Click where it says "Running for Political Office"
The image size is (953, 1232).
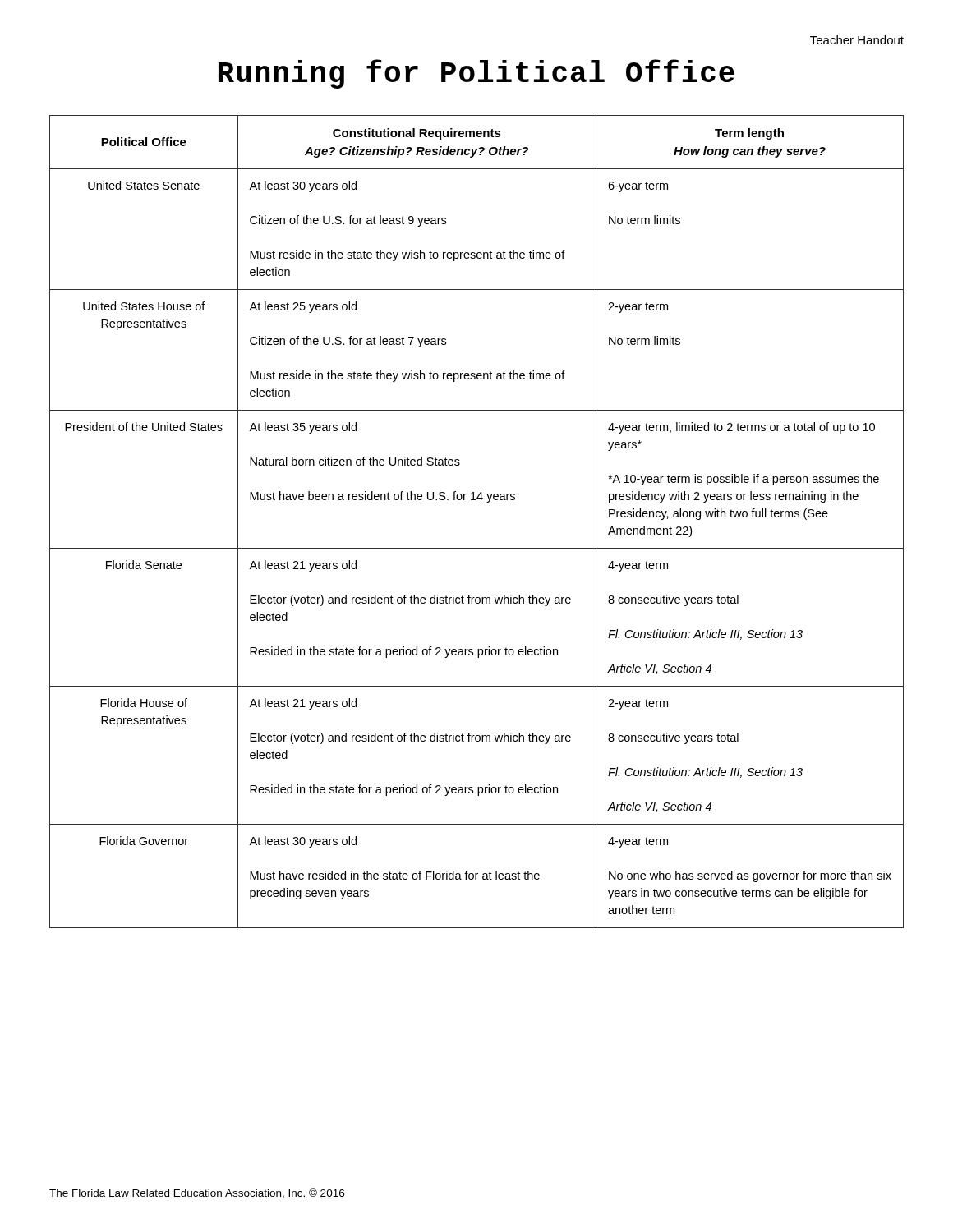pyautogui.click(x=476, y=74)
